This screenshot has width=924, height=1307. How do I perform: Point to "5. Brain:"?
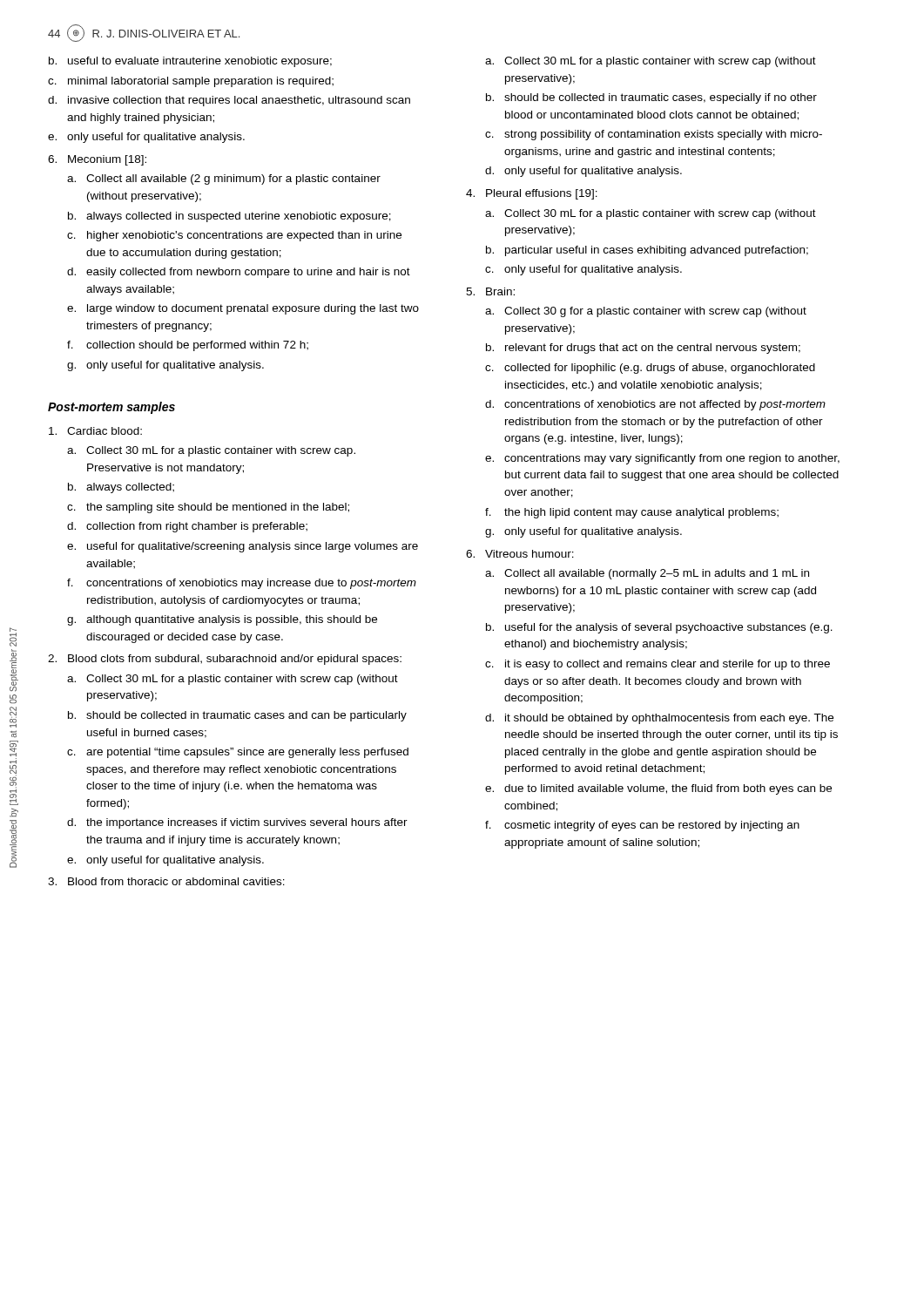point(491,291)
